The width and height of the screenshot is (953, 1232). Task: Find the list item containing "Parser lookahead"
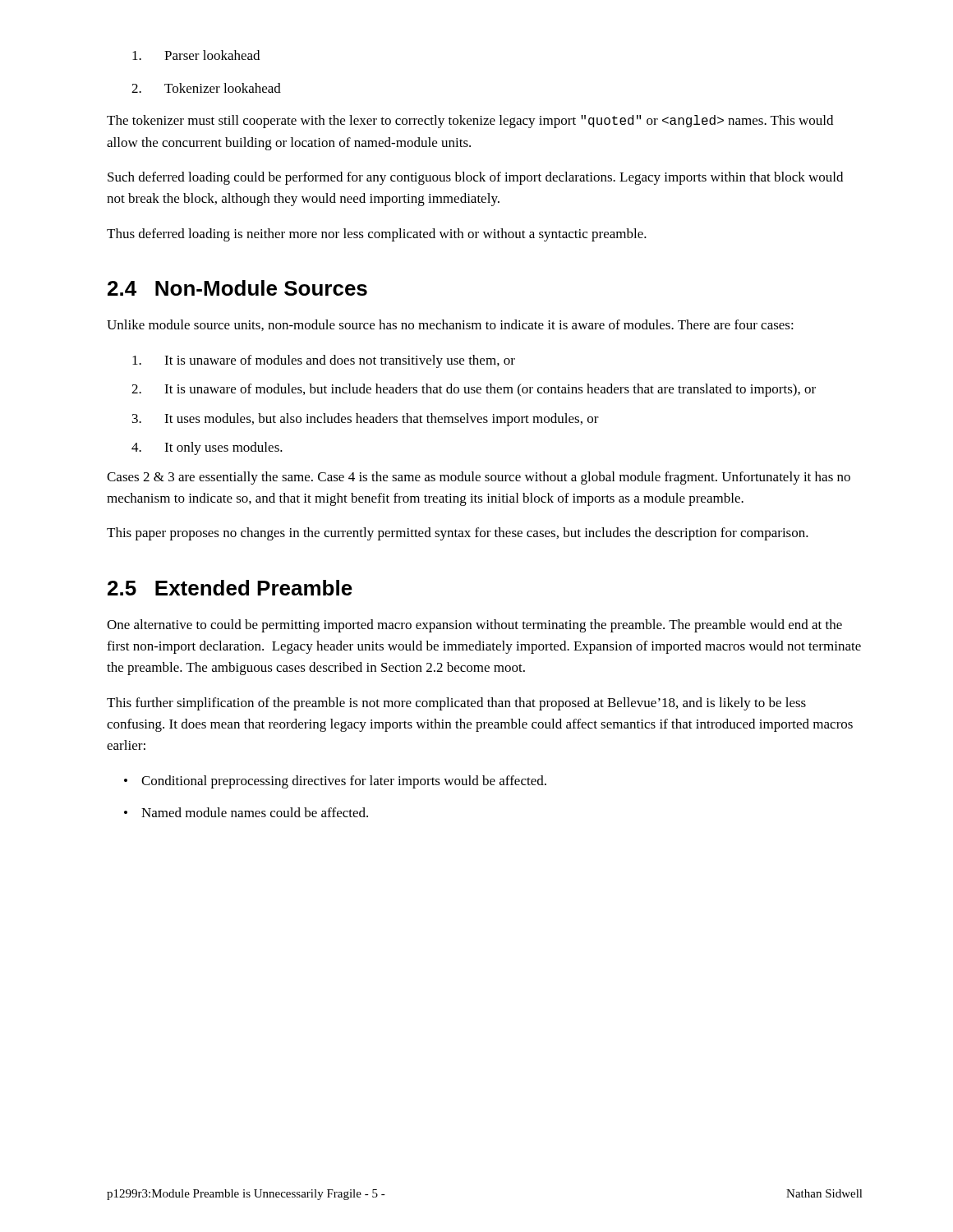[196, 55]
